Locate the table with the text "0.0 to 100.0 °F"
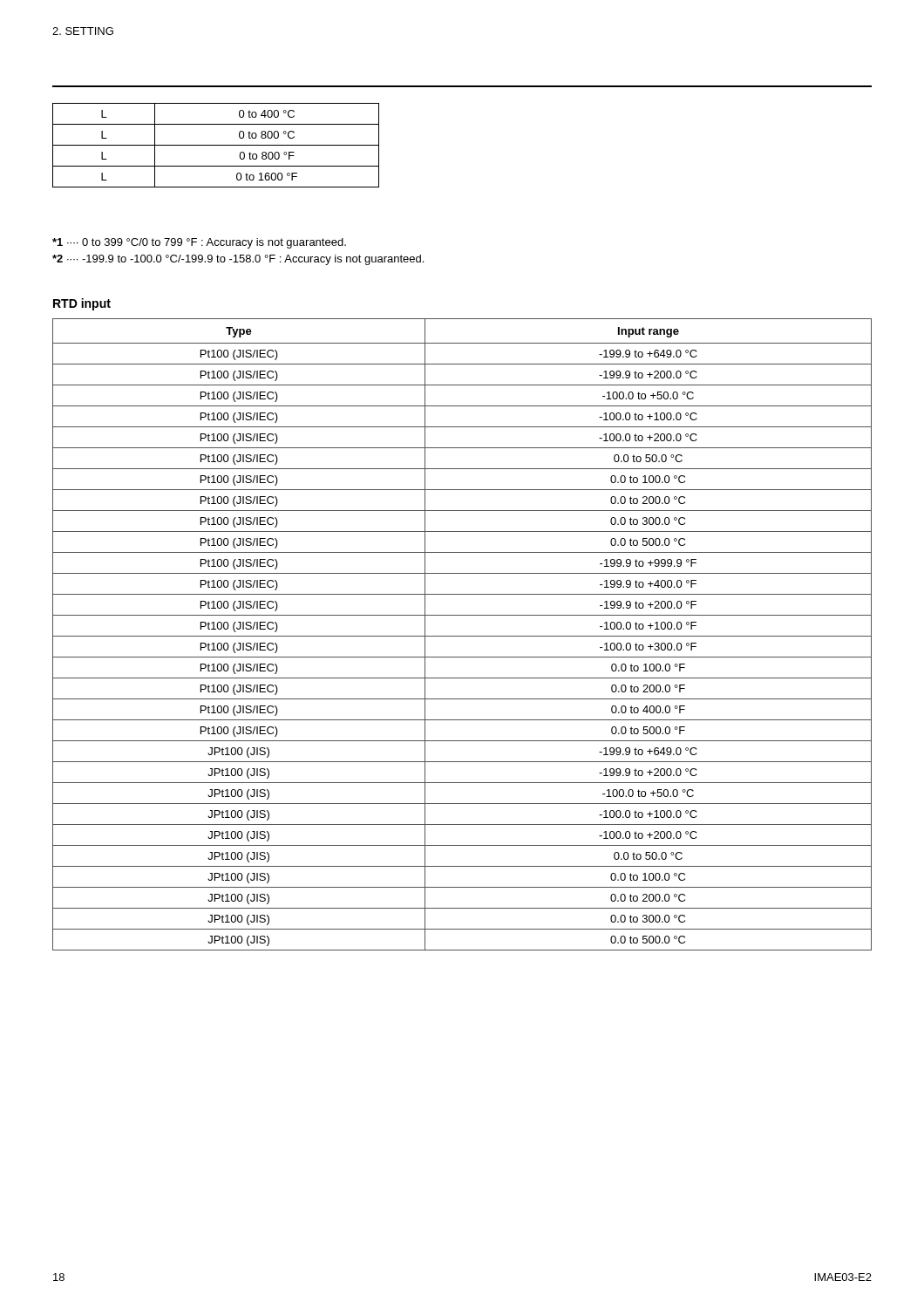This screenshot has height=1308, width=924. (462, 634)
